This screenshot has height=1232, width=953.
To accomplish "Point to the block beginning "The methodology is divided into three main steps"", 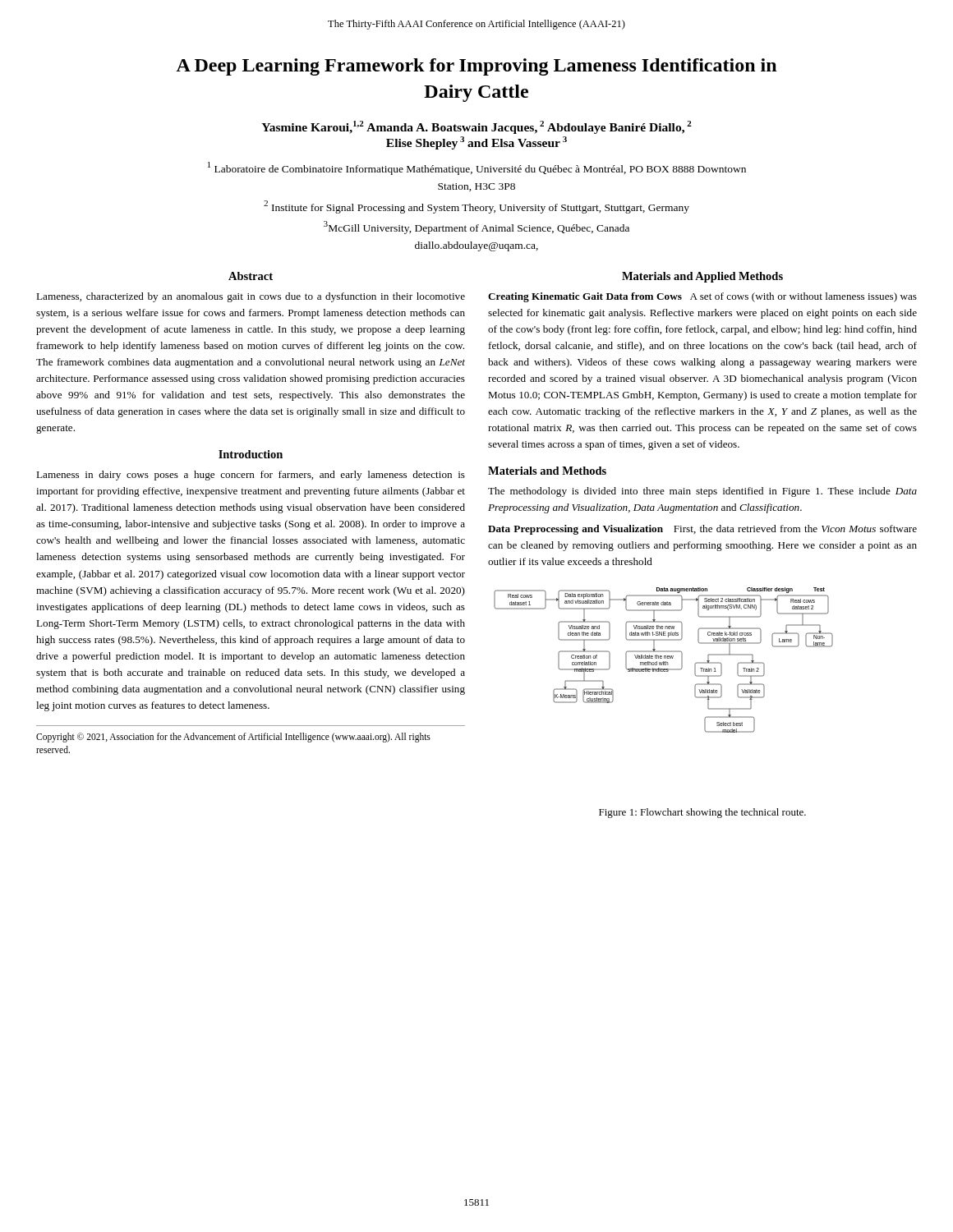I will tap(702, 499).
